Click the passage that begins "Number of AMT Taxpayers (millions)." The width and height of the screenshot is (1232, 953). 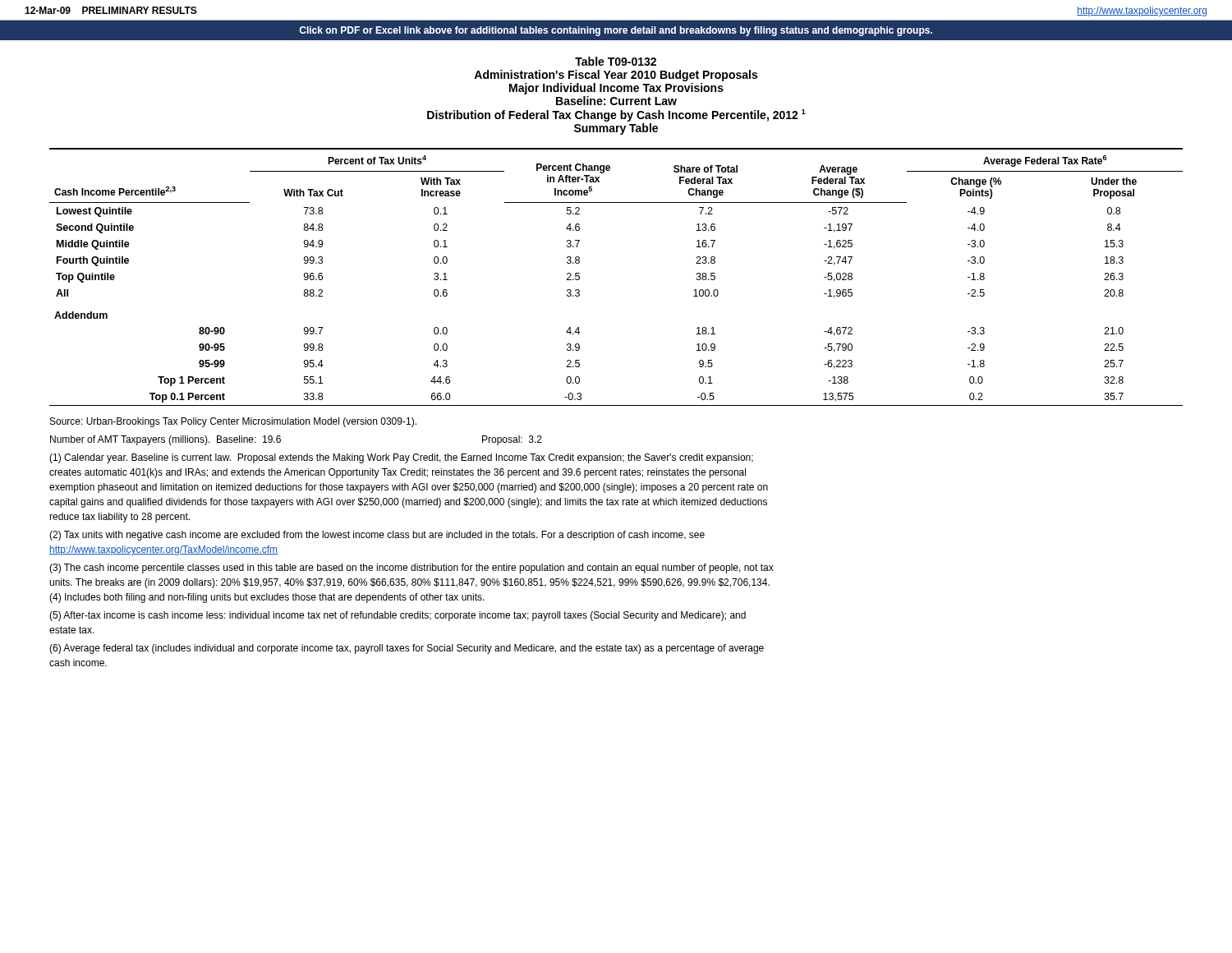point(162,440)
